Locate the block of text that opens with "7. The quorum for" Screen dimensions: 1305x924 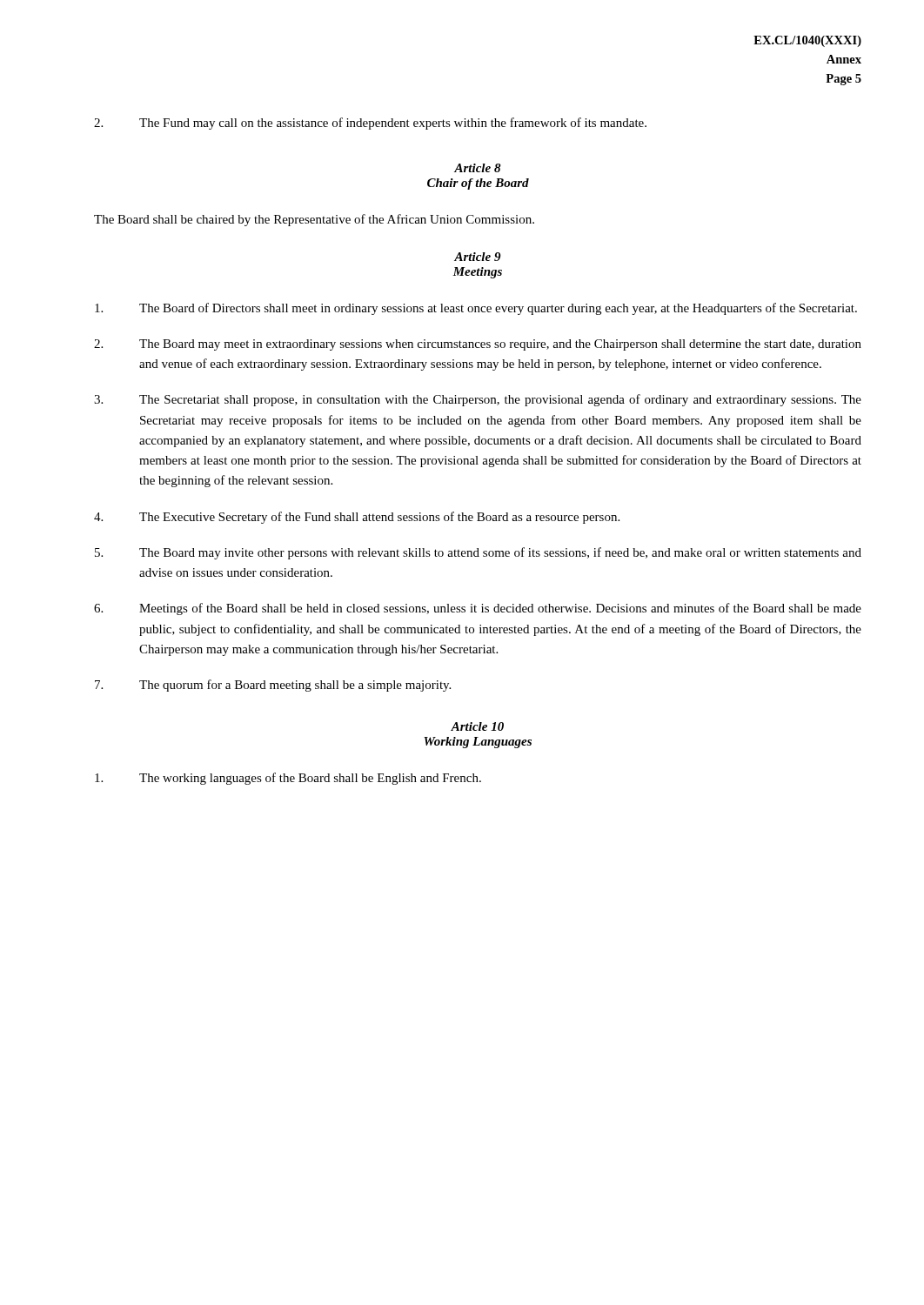273,686
